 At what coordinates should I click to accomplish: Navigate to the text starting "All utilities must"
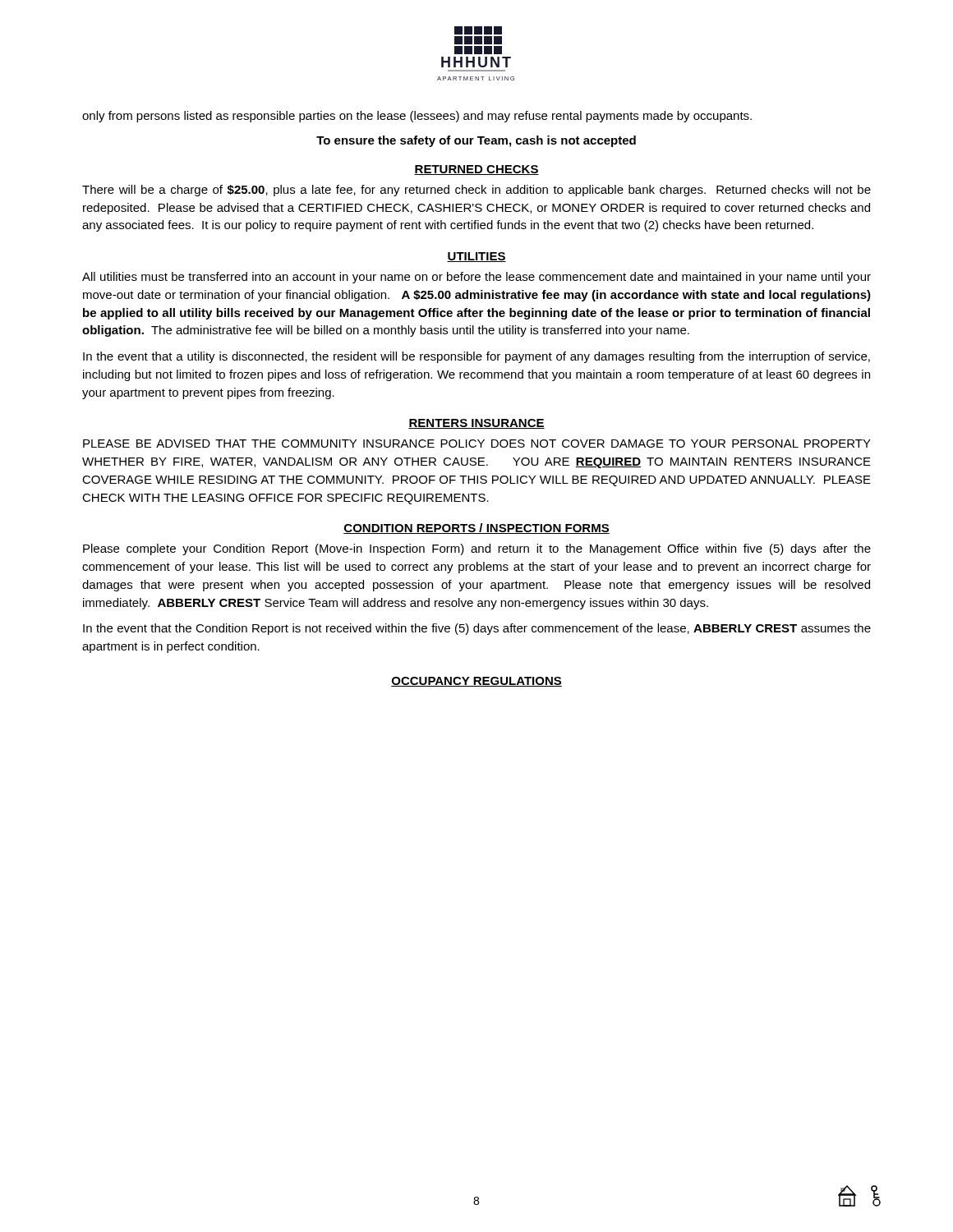coord(476,303)
